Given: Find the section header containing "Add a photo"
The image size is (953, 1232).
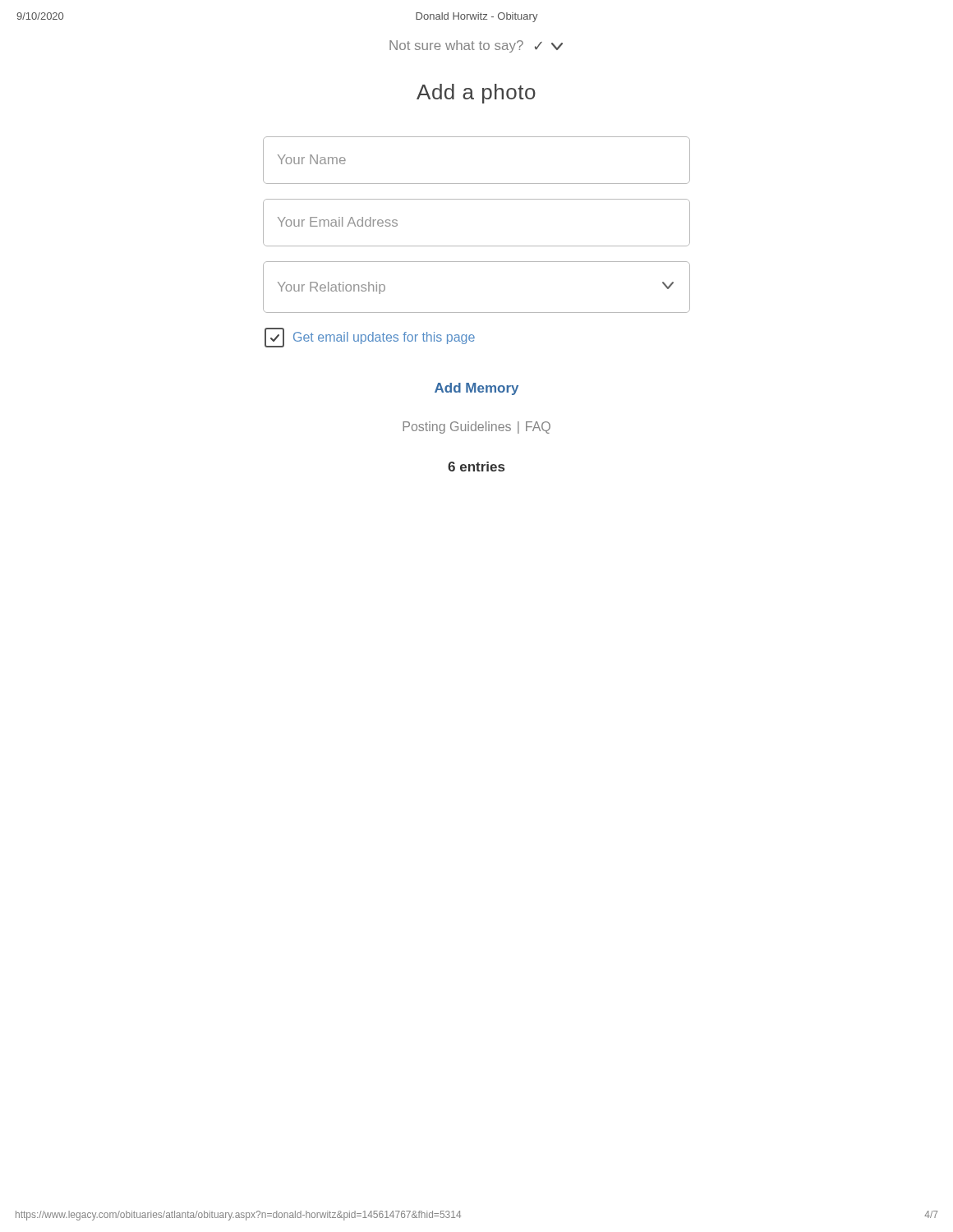Looking at the screenshot, I should (476, 92).
